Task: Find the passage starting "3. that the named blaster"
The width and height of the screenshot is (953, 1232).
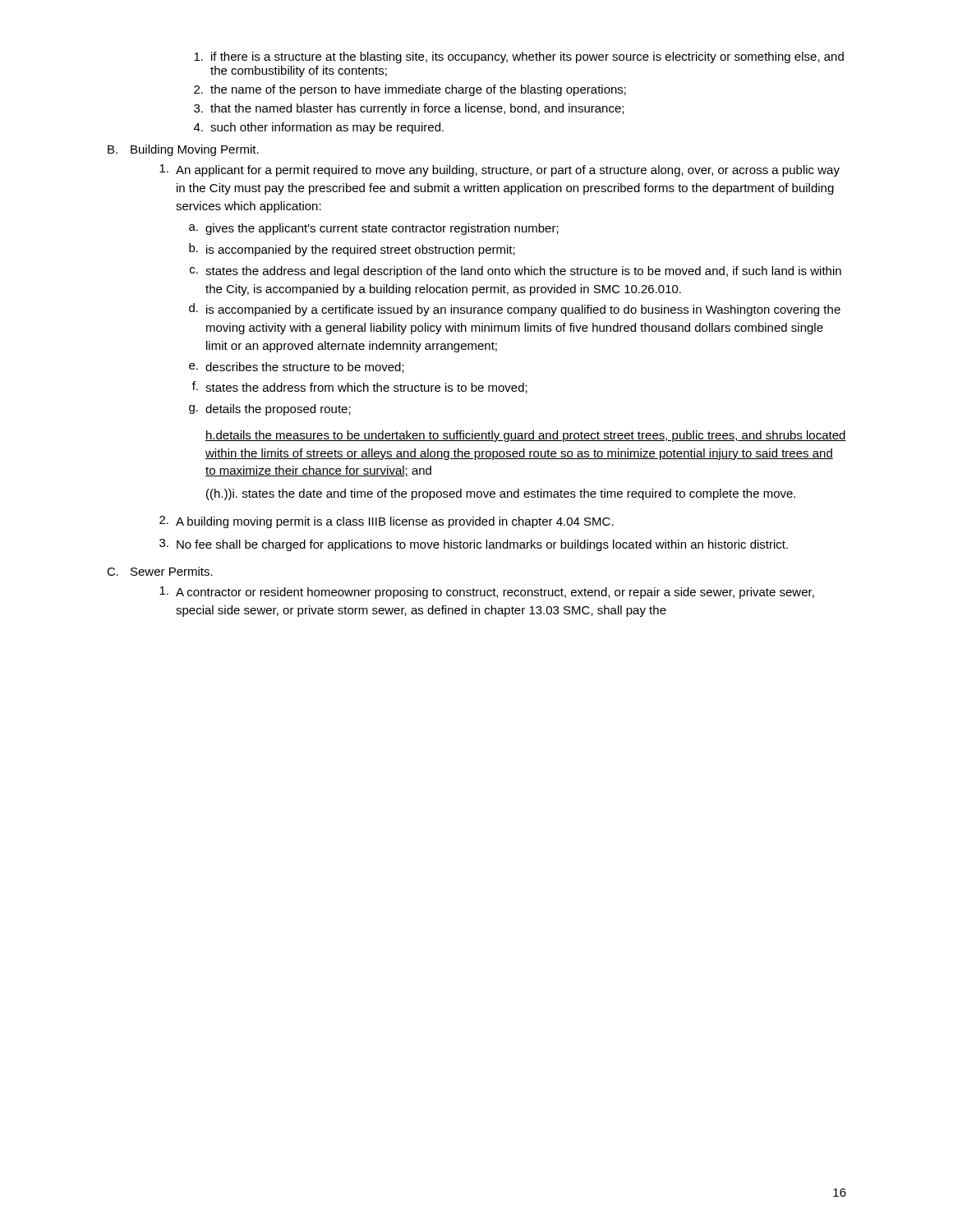Action: (x=509, y=108)
